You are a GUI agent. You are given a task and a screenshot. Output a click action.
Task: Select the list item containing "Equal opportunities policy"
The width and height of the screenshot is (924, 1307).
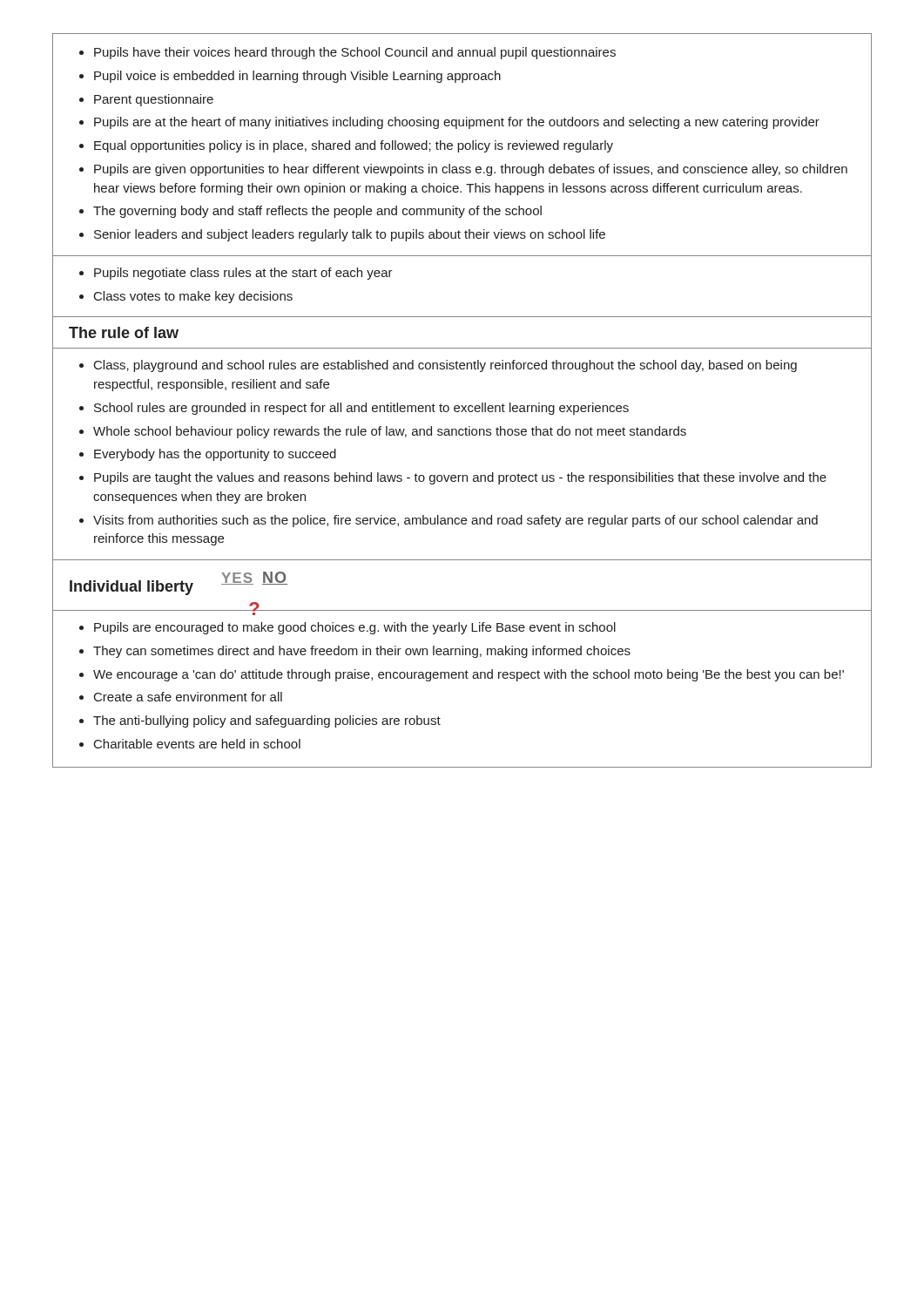click(353, 145)
